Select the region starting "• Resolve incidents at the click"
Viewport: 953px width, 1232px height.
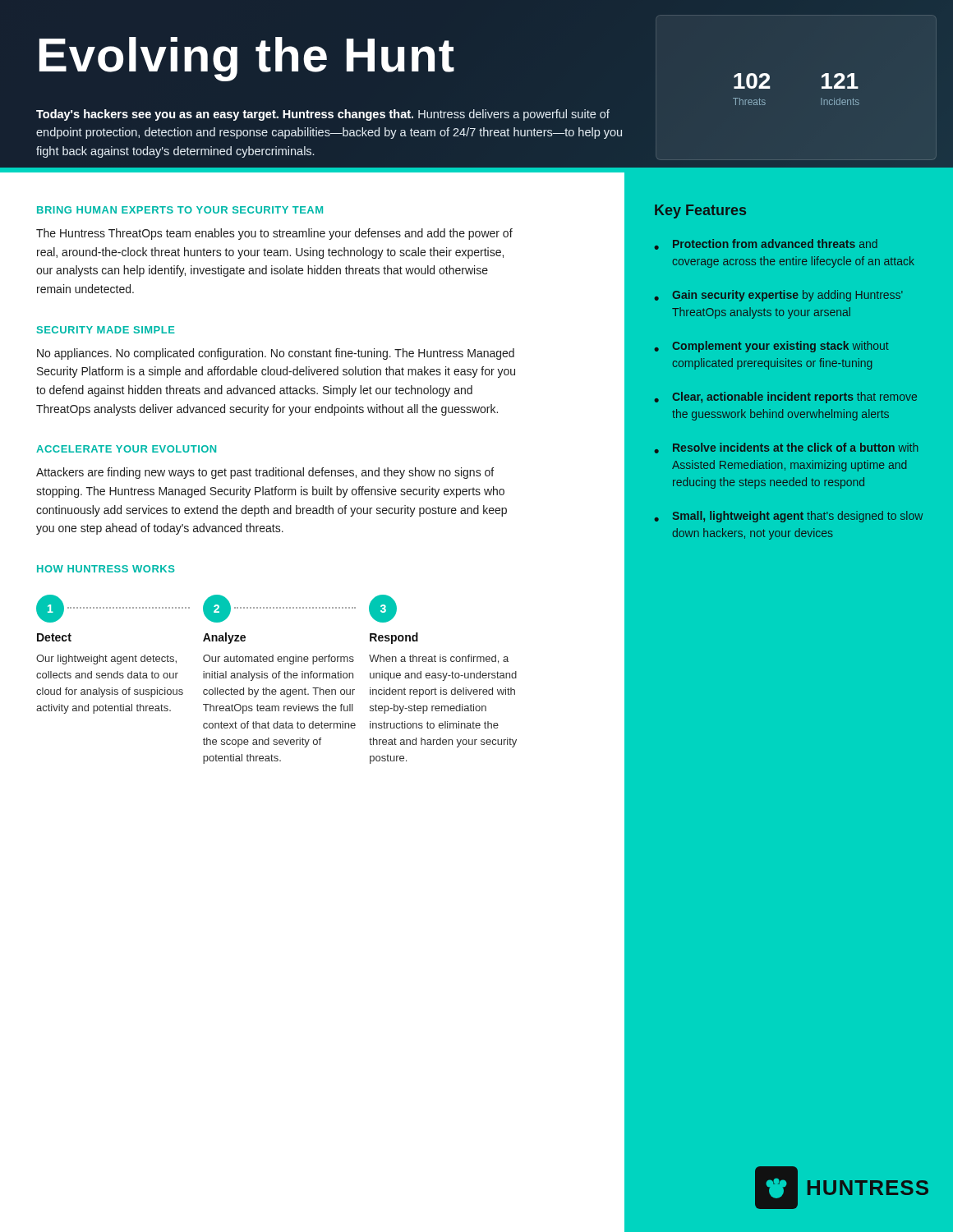point(790,465)
